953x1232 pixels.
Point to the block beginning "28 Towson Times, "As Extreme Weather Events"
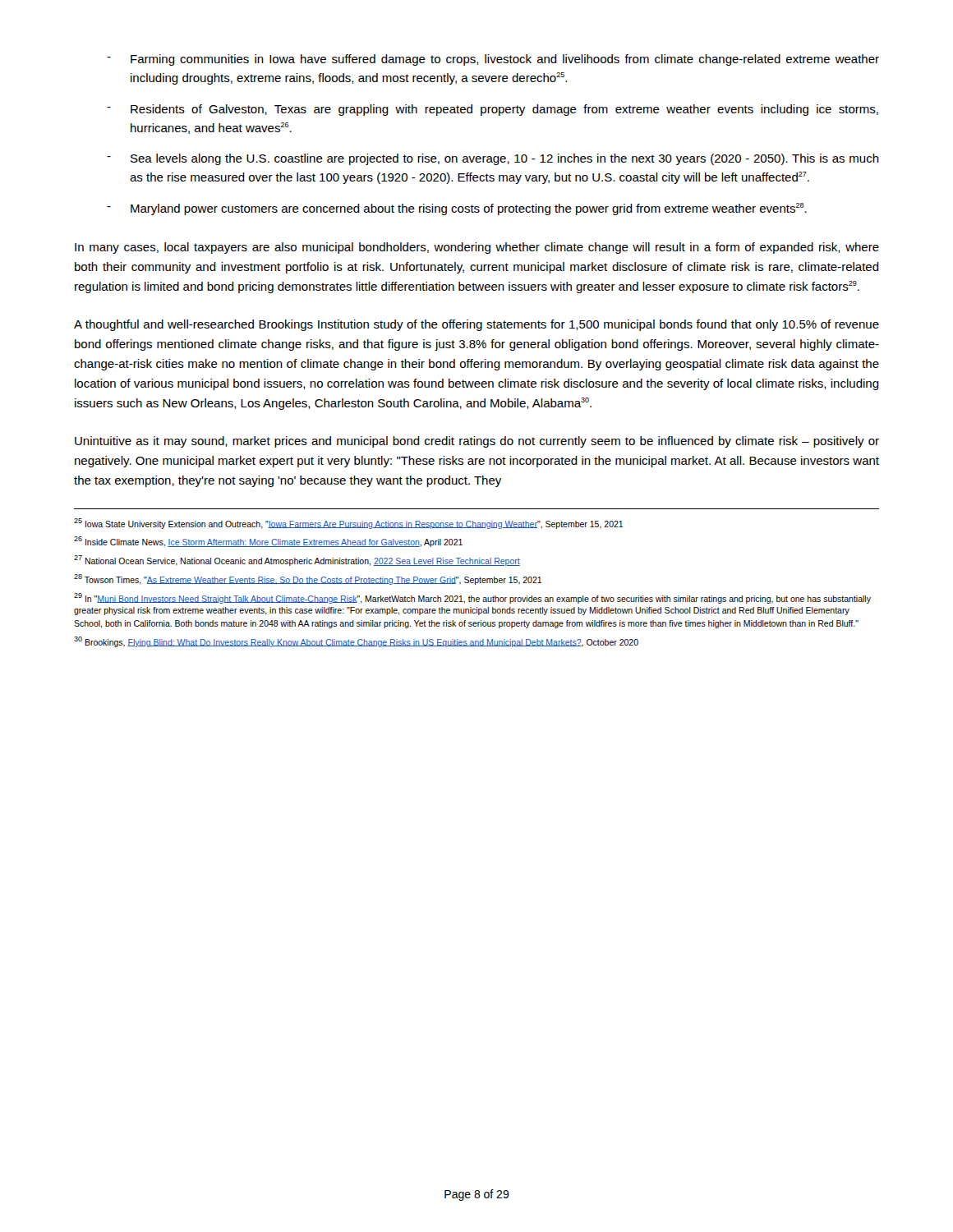tap(308, 578)
